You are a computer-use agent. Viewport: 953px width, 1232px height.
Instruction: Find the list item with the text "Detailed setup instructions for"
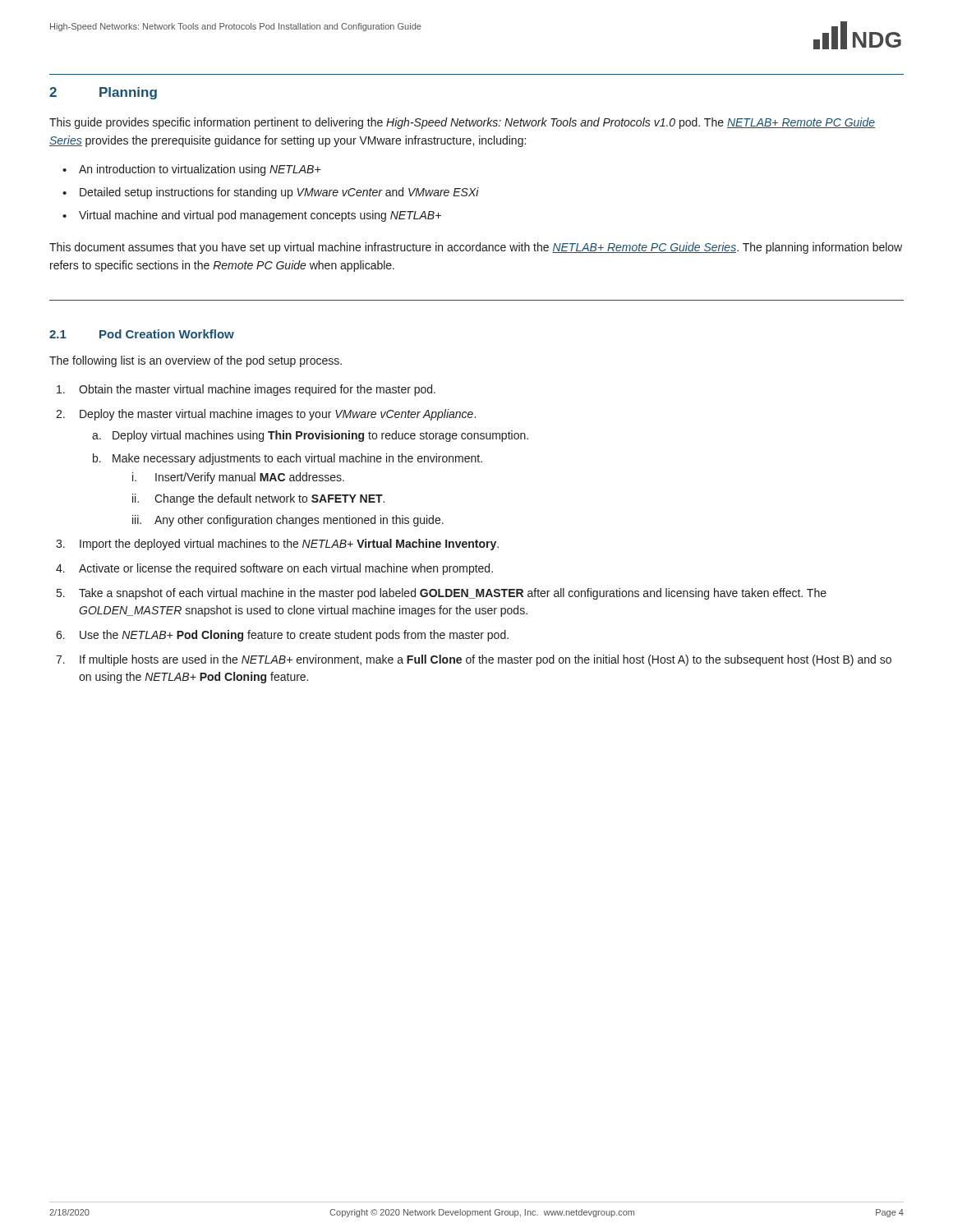pos(279,192)
